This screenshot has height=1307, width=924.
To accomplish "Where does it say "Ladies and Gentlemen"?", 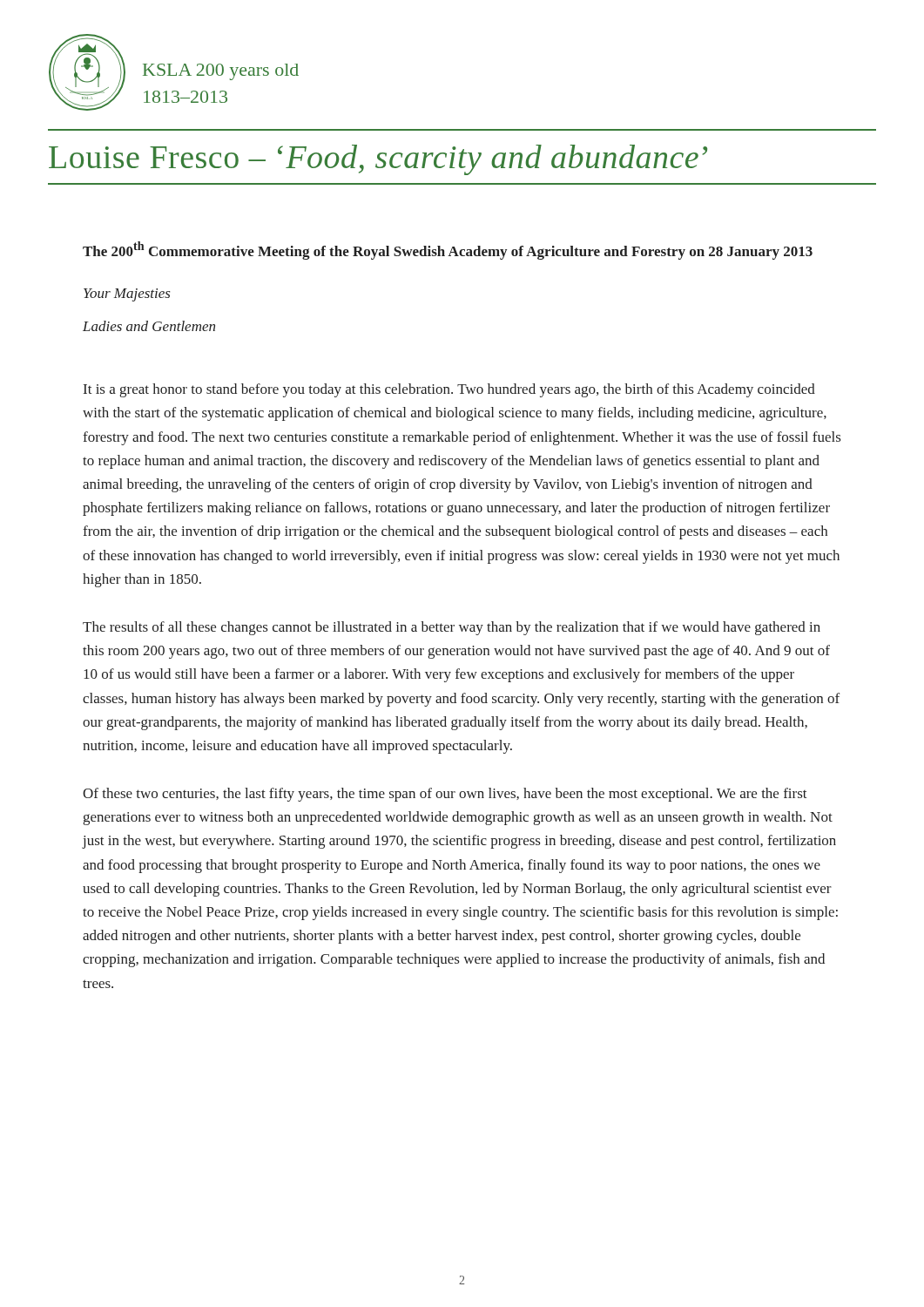I will coord(149,326).
